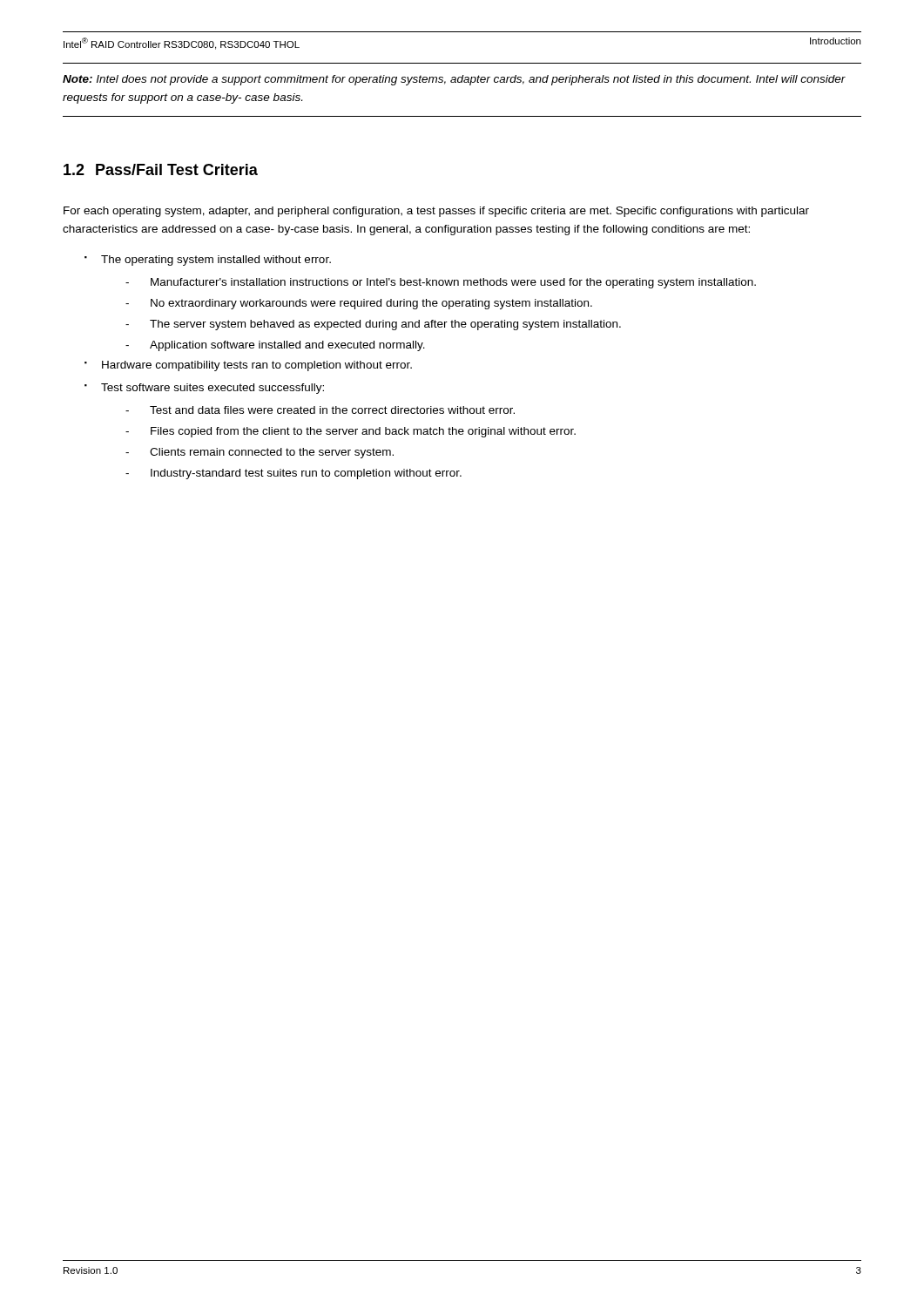Navigate to the passage starting "▪ The operating system installed without"
The height and width of the screenshot is (1307, 924).
208,261
